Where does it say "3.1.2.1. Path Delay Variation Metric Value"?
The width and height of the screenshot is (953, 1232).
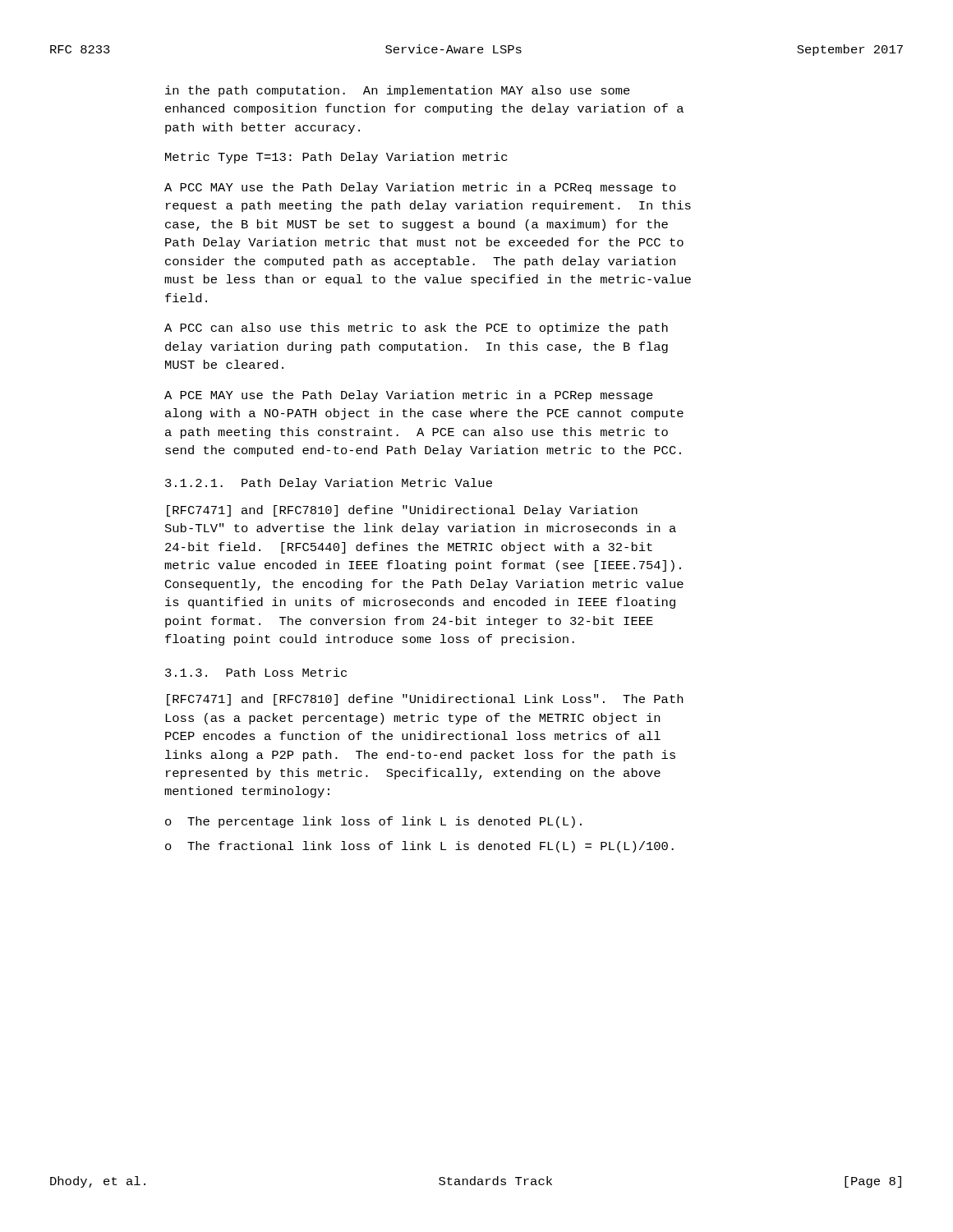pyautogui.click(x=329, y=484)
